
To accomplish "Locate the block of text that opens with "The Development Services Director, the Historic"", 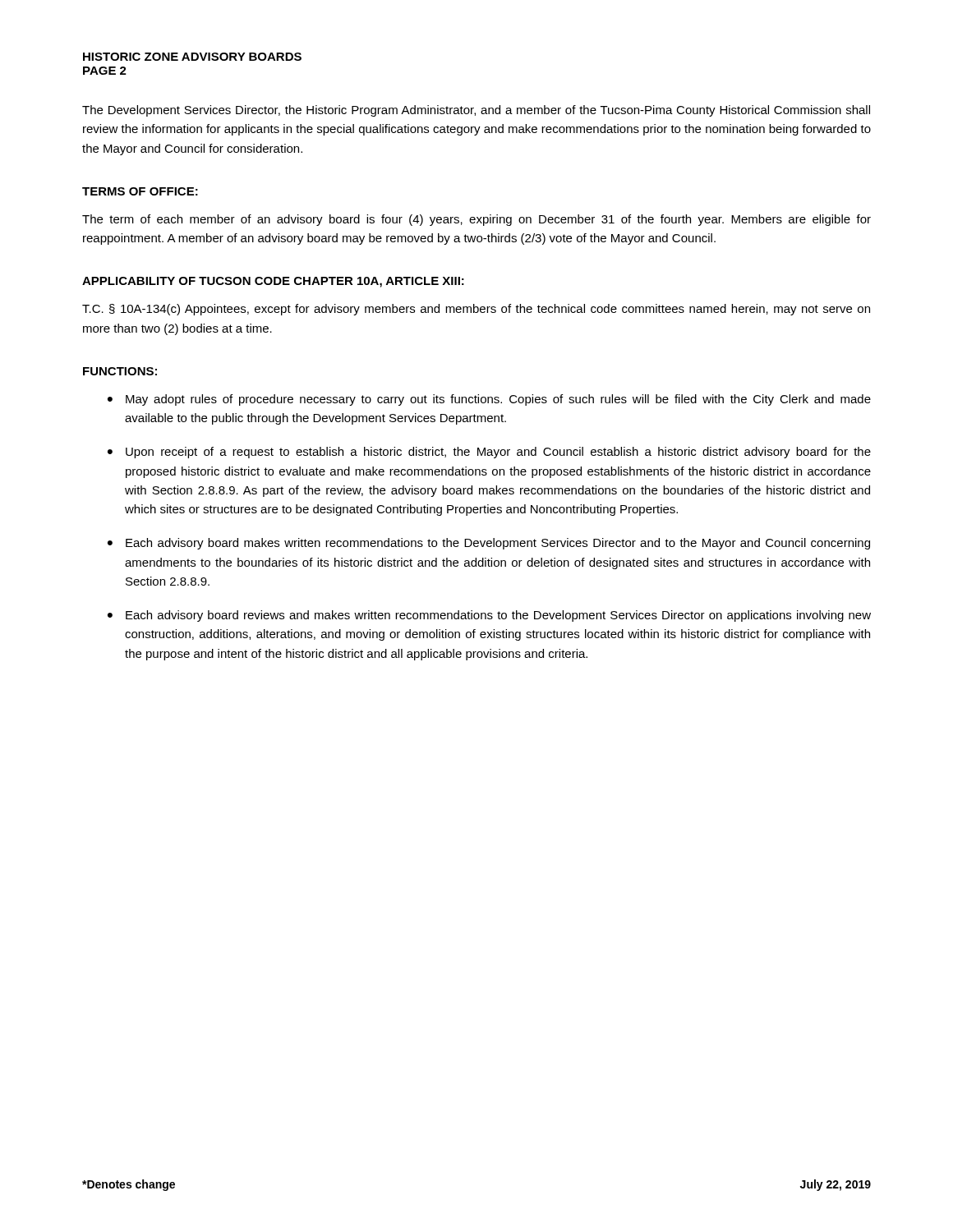I will 476,129.
